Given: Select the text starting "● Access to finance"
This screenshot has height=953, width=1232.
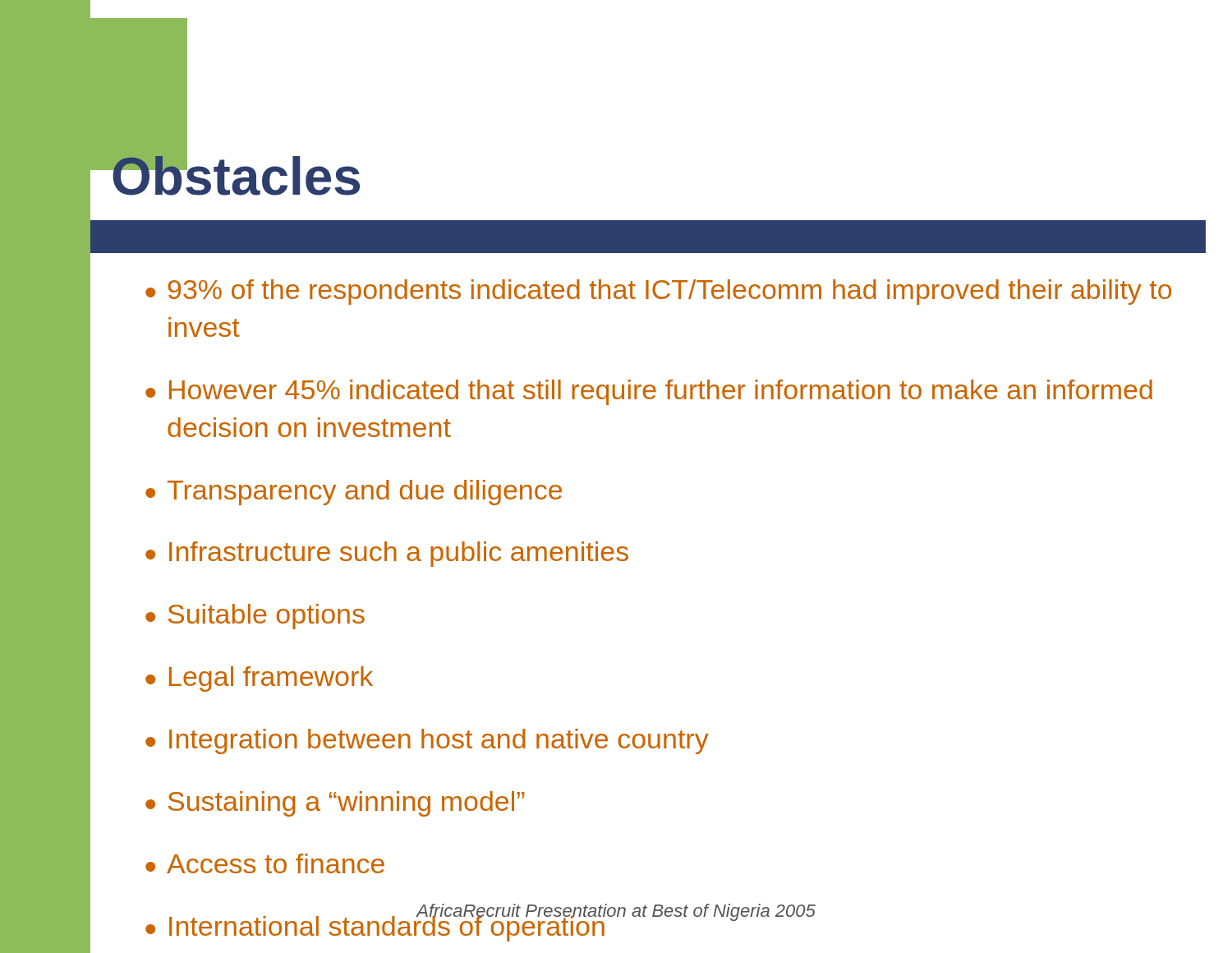Looking at the screenshot, I should 265,864.
